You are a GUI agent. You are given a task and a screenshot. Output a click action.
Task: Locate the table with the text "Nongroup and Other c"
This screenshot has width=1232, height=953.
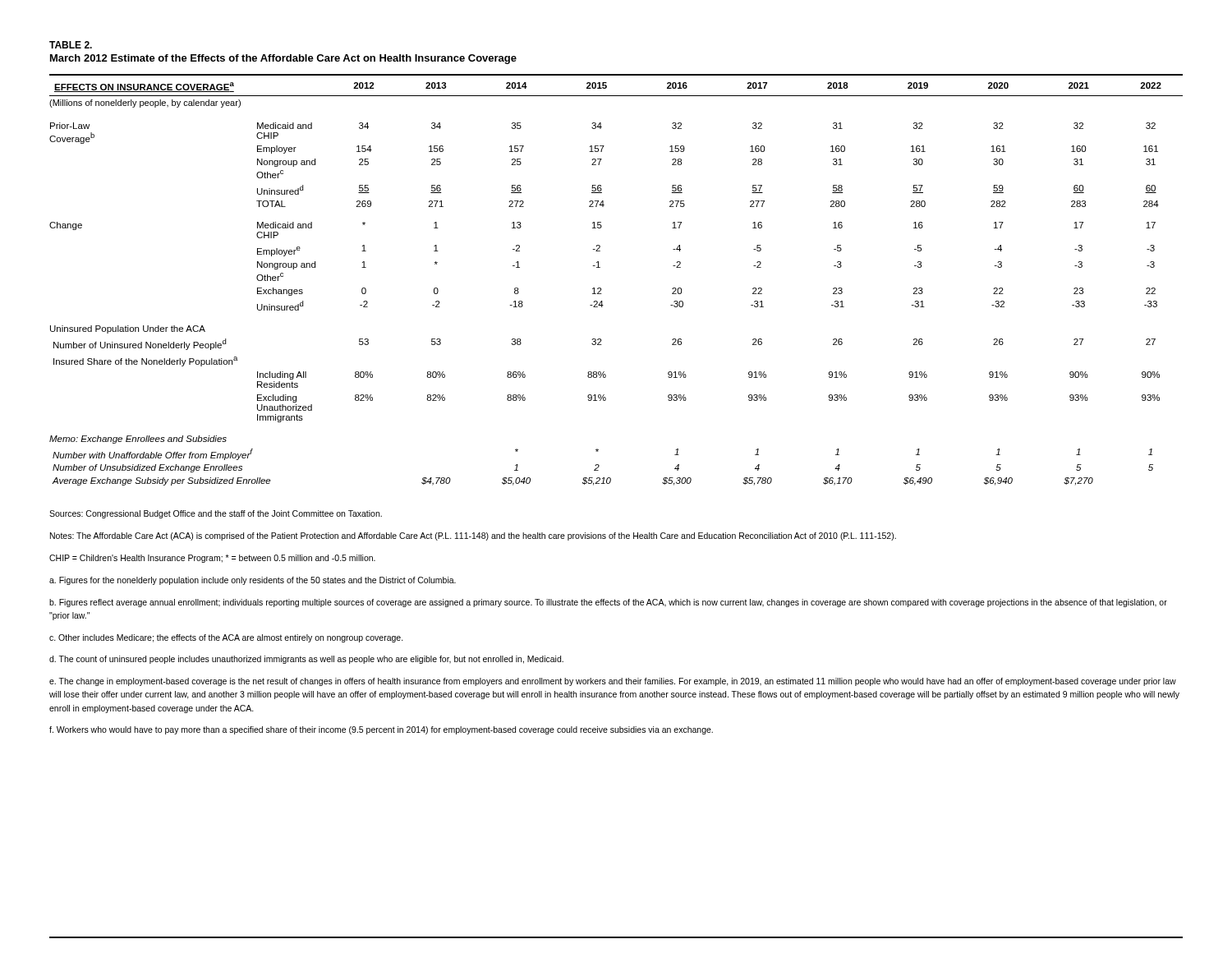coord(616,285)
